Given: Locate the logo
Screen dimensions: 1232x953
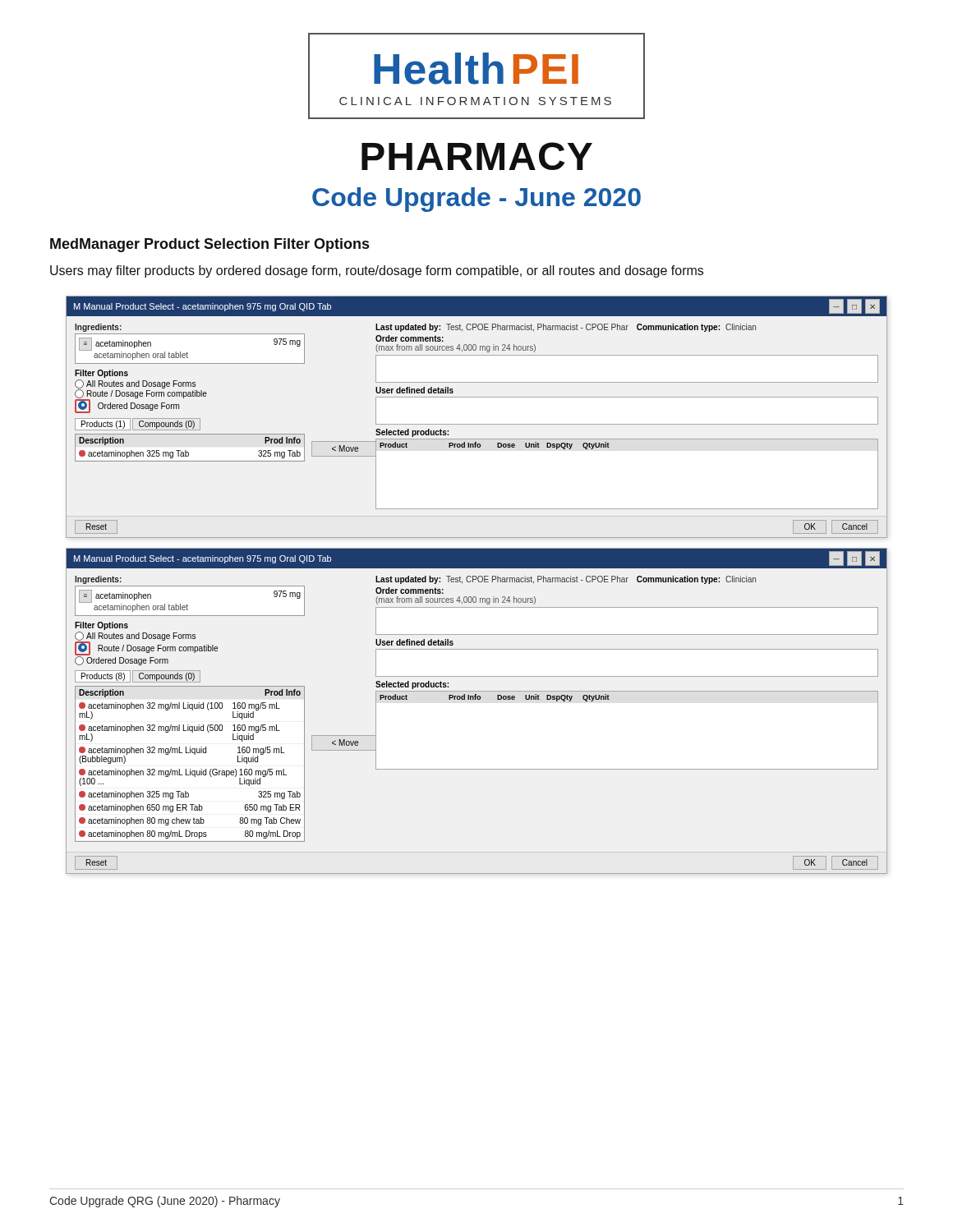Looking at the screenshot, I should [x=476, y=76].
